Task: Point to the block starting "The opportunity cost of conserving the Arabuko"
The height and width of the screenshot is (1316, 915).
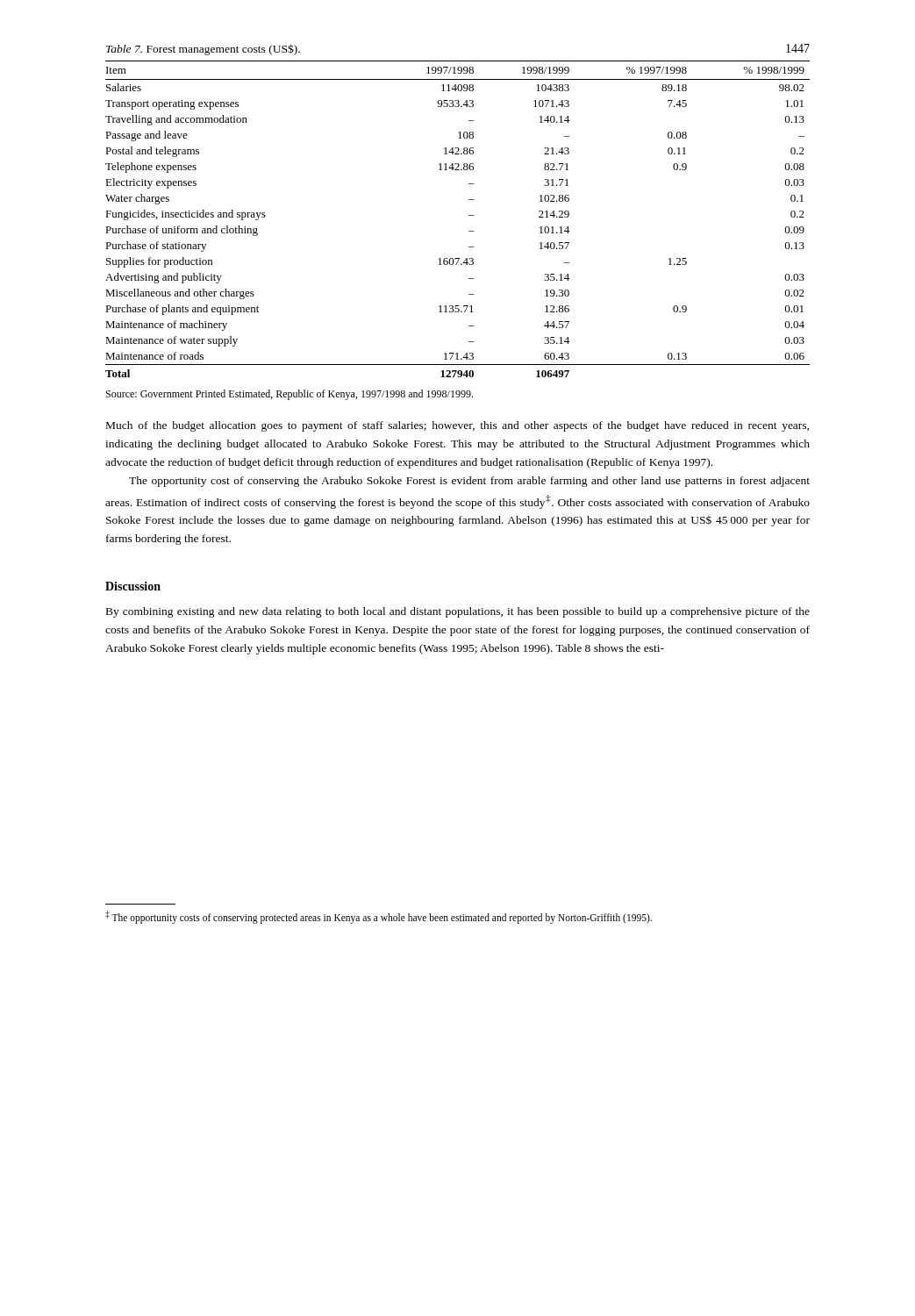Action: point(458,509)
